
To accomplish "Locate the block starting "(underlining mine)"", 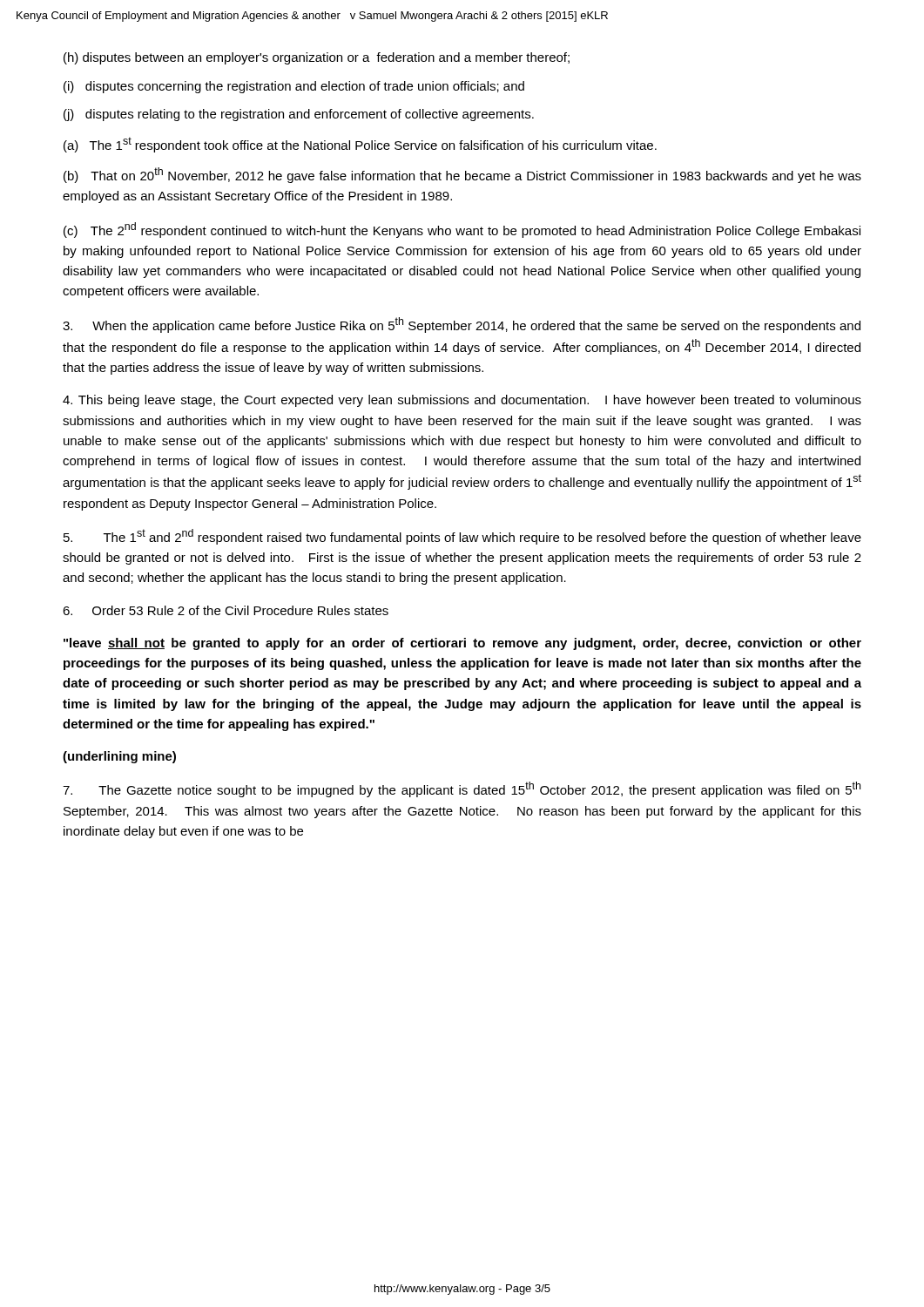I will tap(120, 756).
